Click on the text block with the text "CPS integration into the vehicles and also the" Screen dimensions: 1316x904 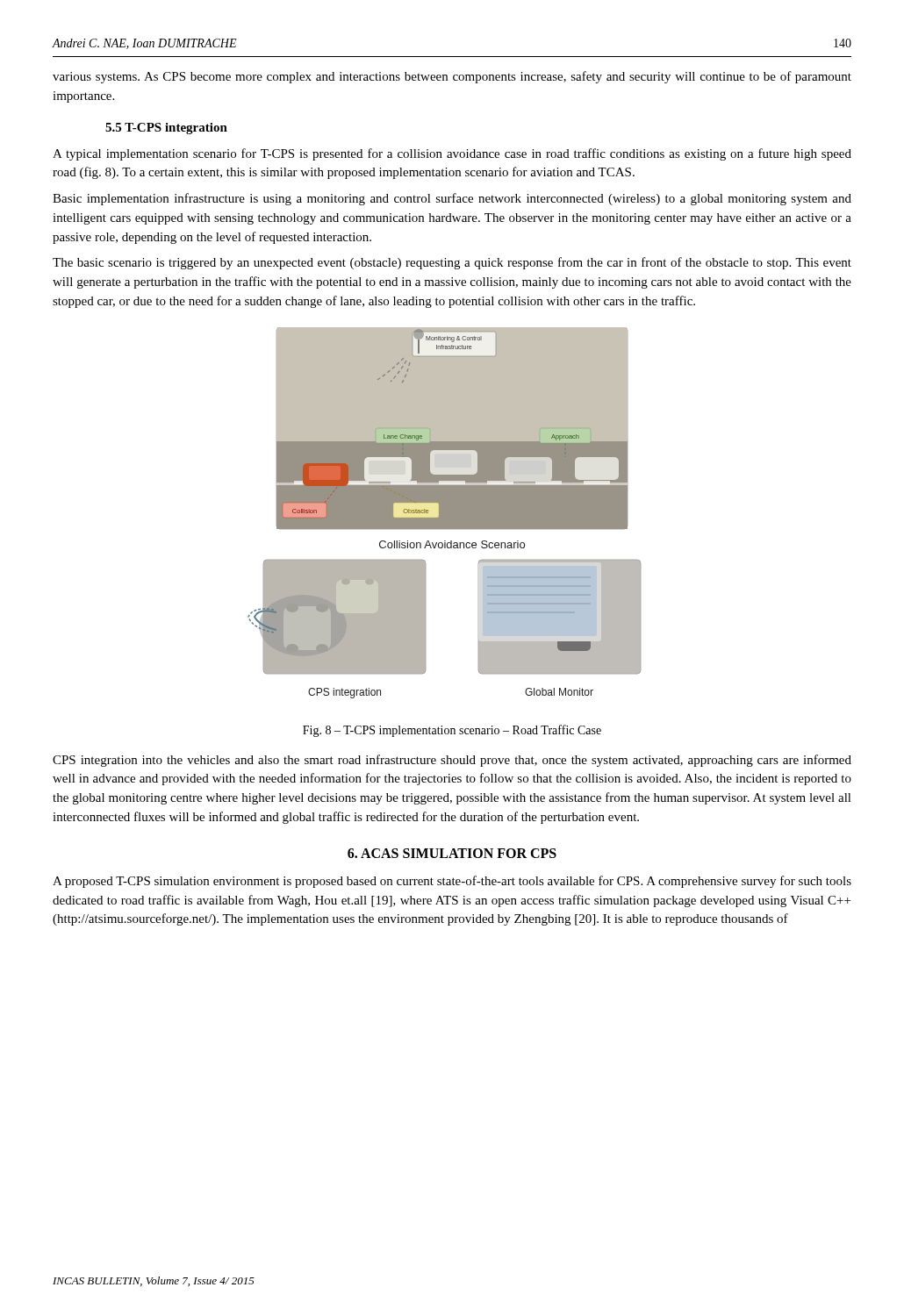coord(452,788)
